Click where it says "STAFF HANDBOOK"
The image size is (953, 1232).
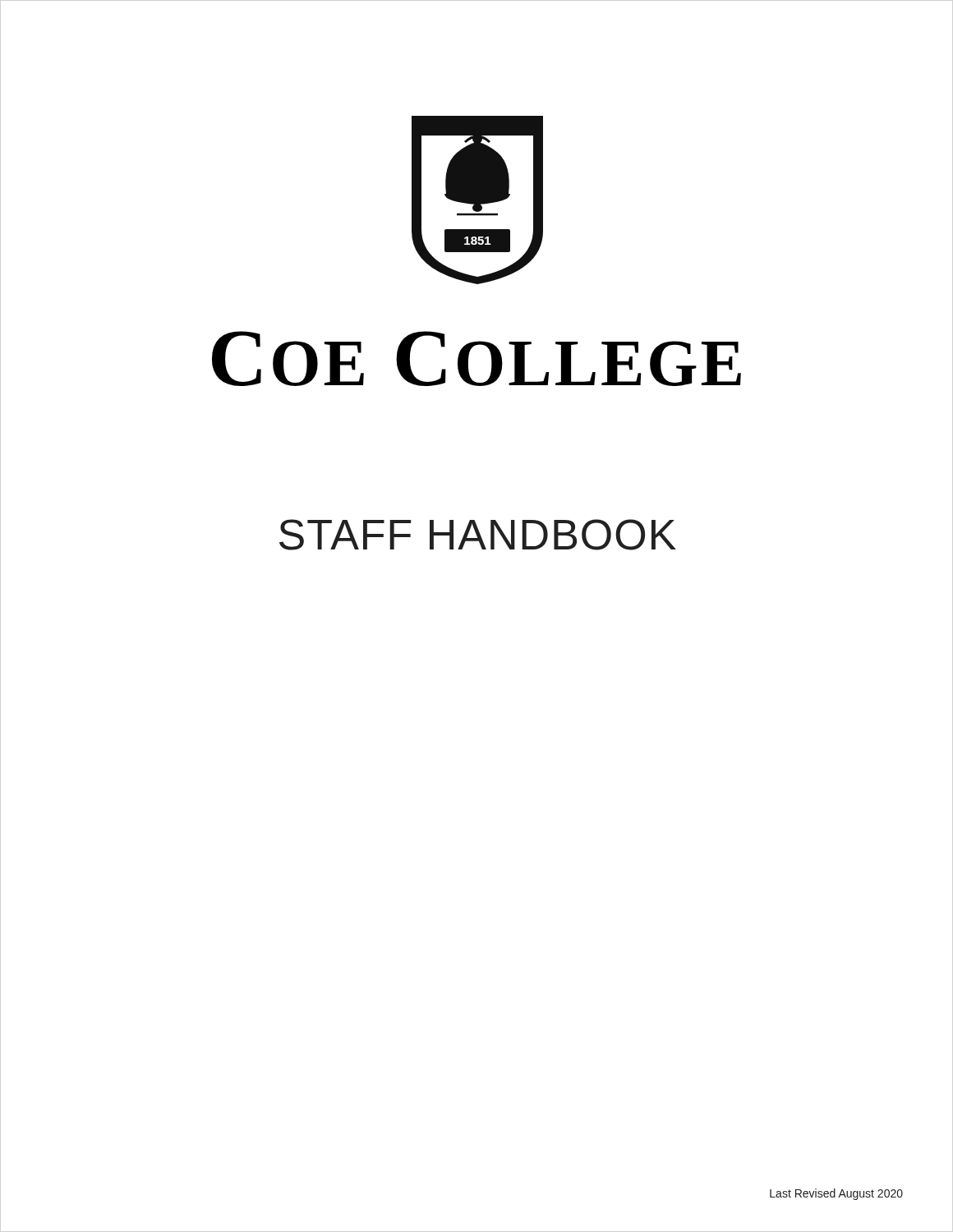pyautogui.click(x=477, y=535)
